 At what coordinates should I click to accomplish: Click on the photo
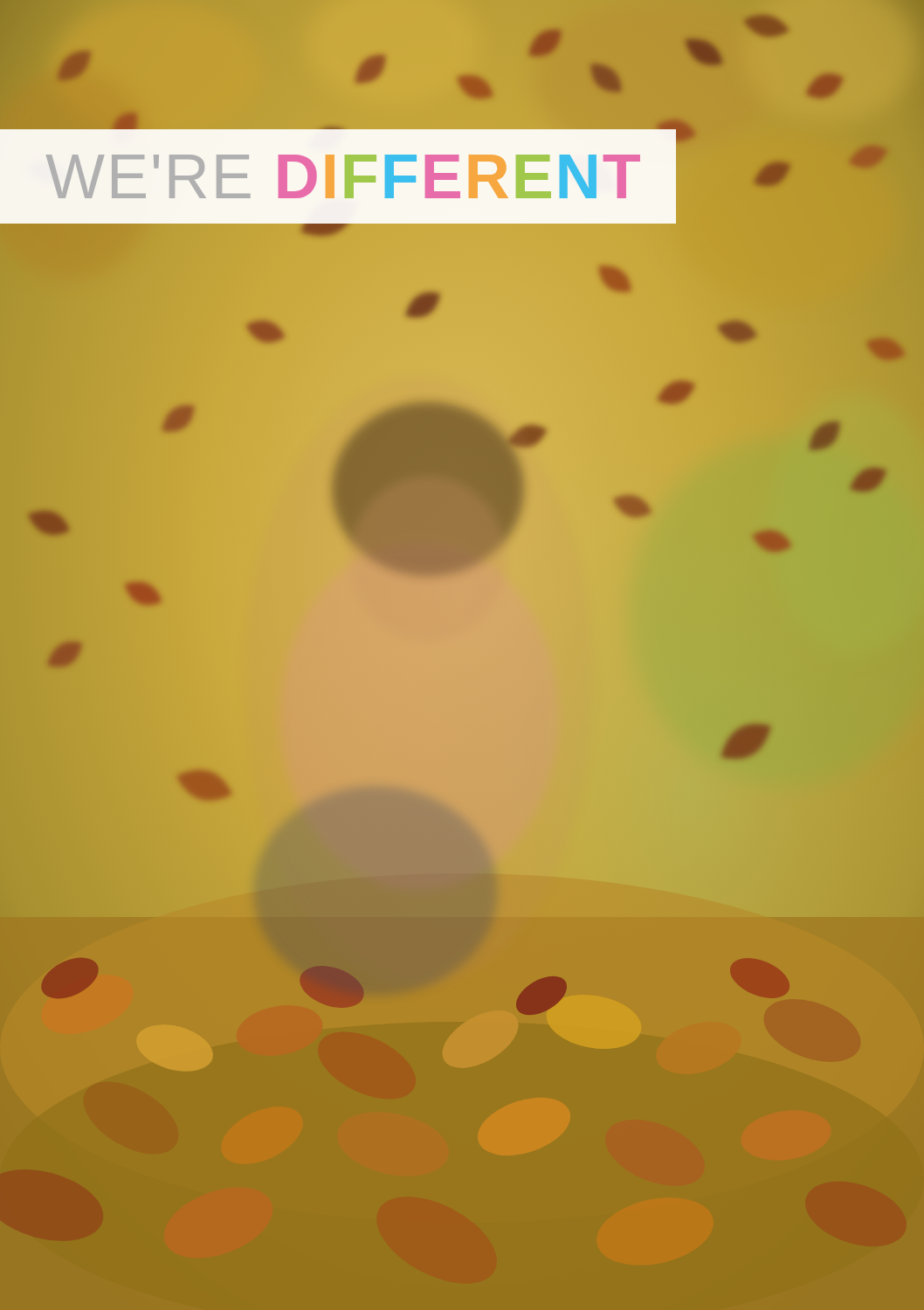click(462, 655)
